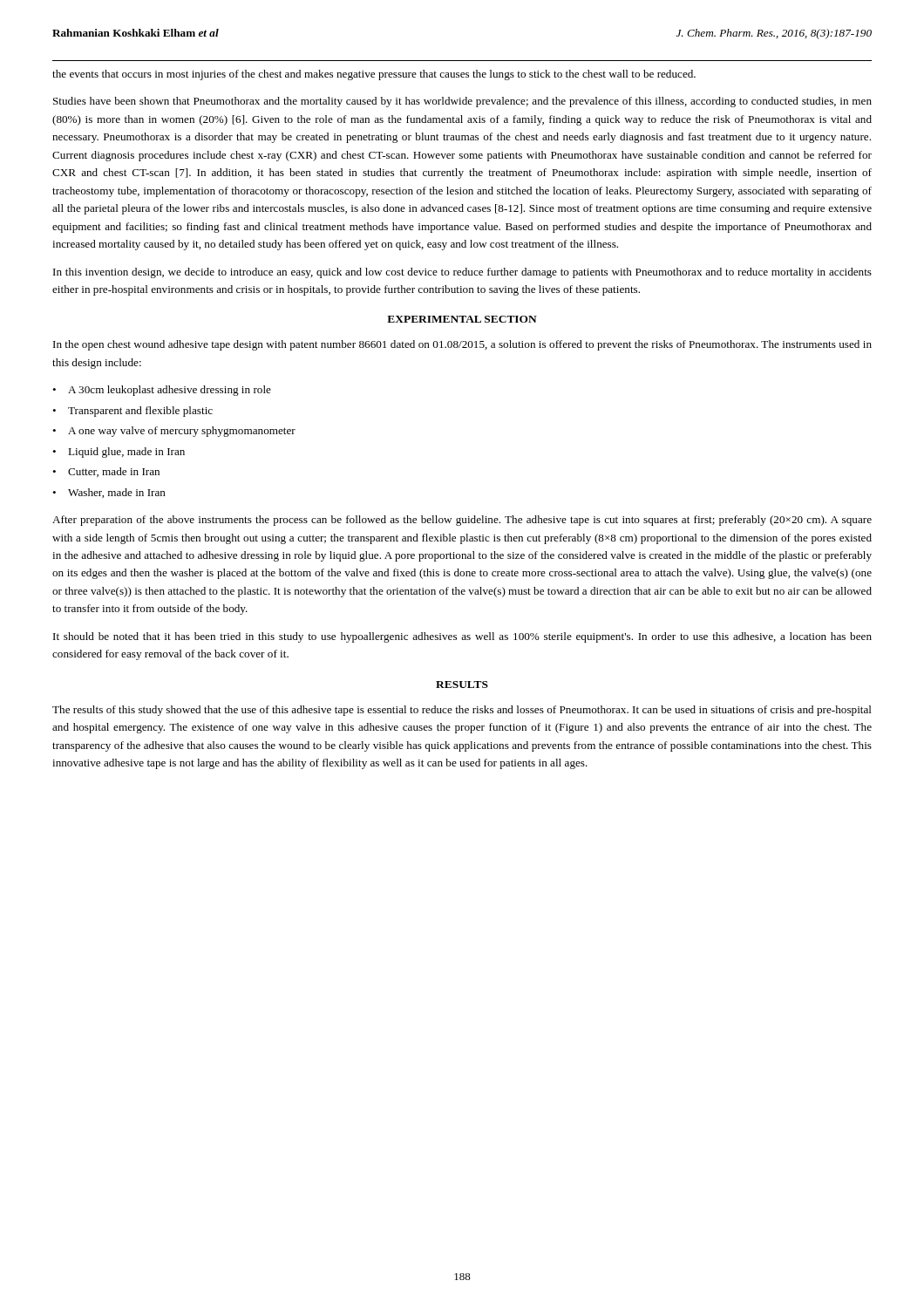Navigate to the region starting "Studies have been shown that"
The image size is (924, 1308).
462,173
